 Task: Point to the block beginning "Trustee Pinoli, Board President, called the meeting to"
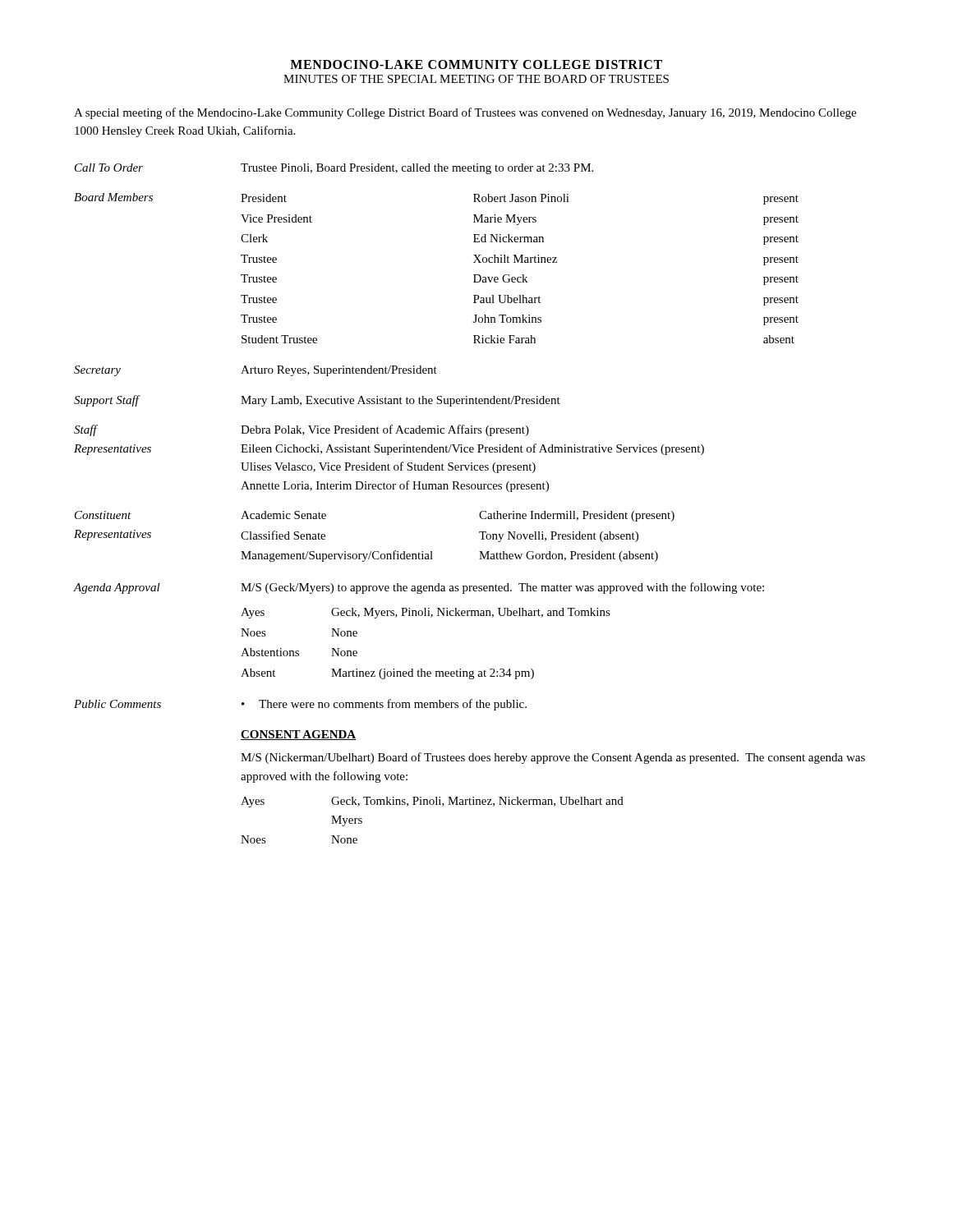[x=417, y=167]
